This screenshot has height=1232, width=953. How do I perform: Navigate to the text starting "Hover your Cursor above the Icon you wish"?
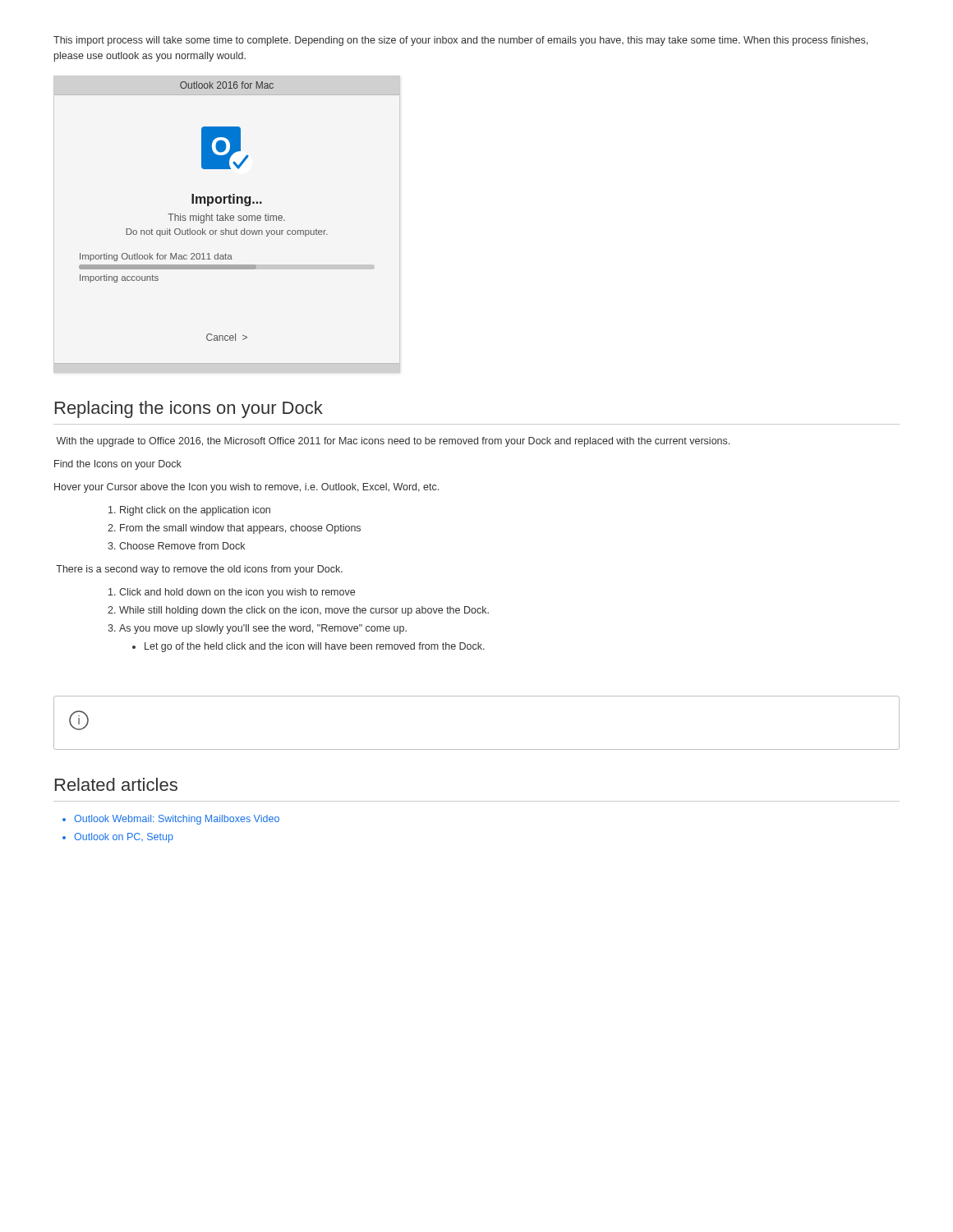(x=246, y=487)
